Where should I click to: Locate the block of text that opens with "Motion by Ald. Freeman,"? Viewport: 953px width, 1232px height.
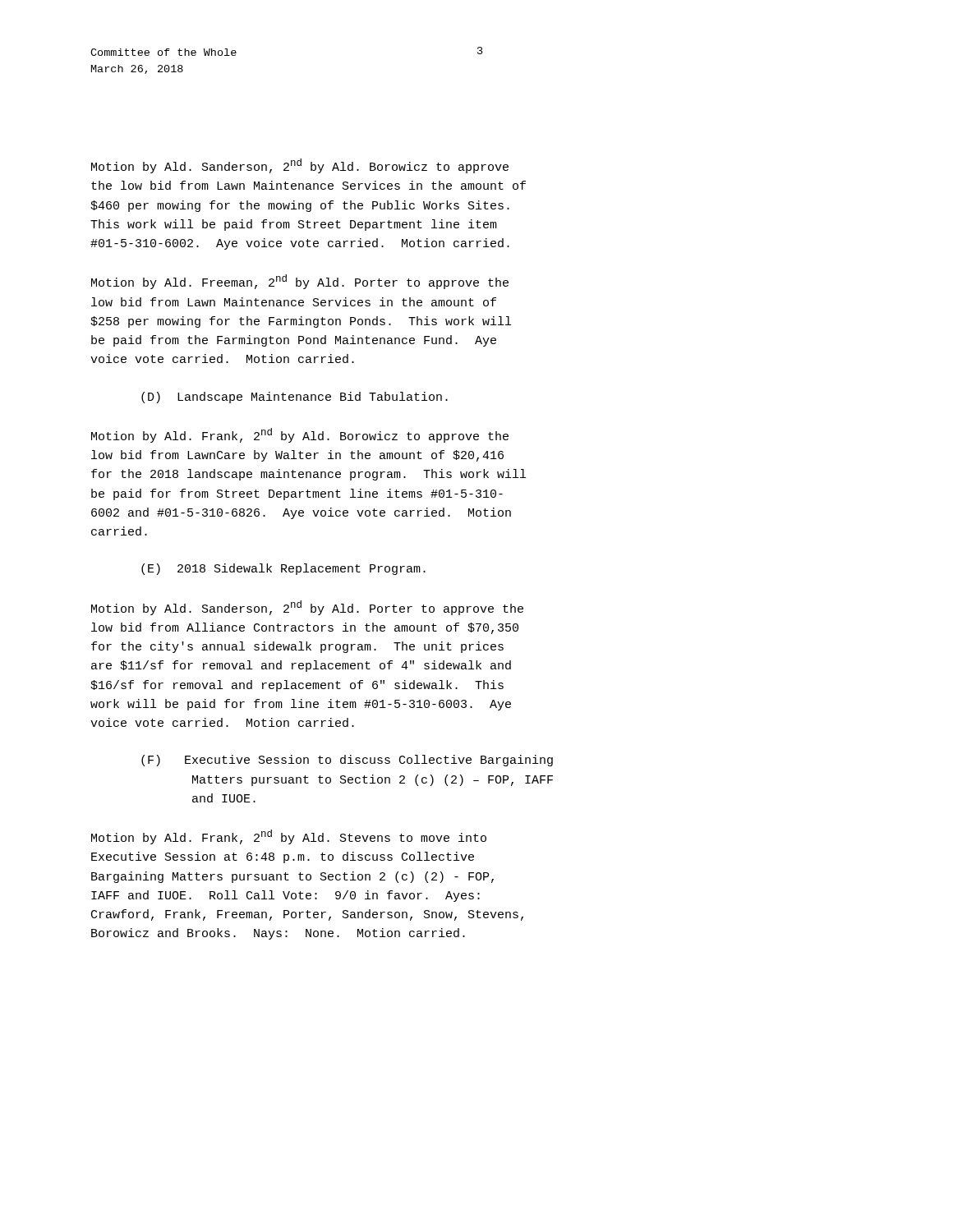click(x=301, y=321)
